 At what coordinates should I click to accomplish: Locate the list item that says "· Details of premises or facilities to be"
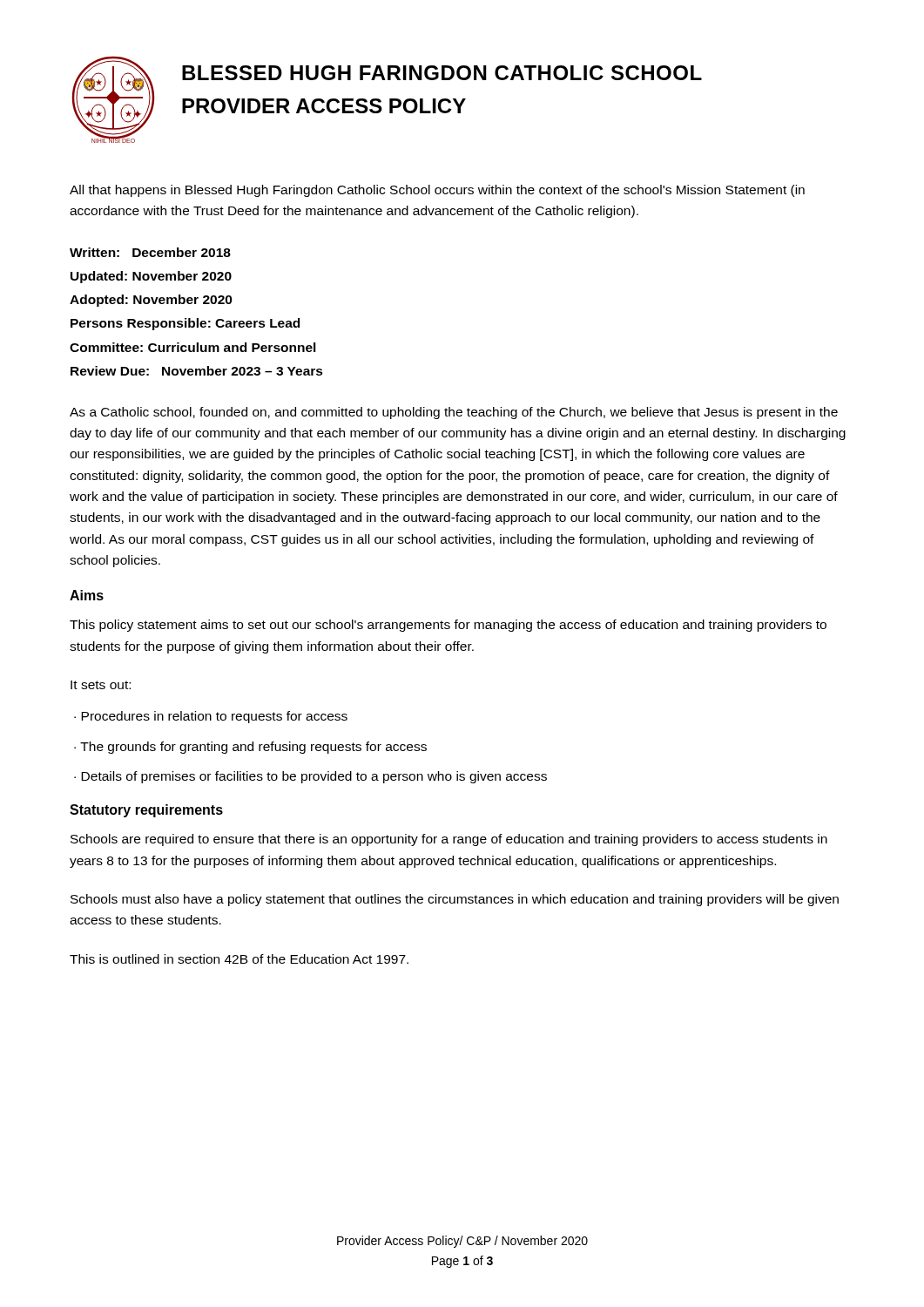pyautogui.click(x=310, y=776)
